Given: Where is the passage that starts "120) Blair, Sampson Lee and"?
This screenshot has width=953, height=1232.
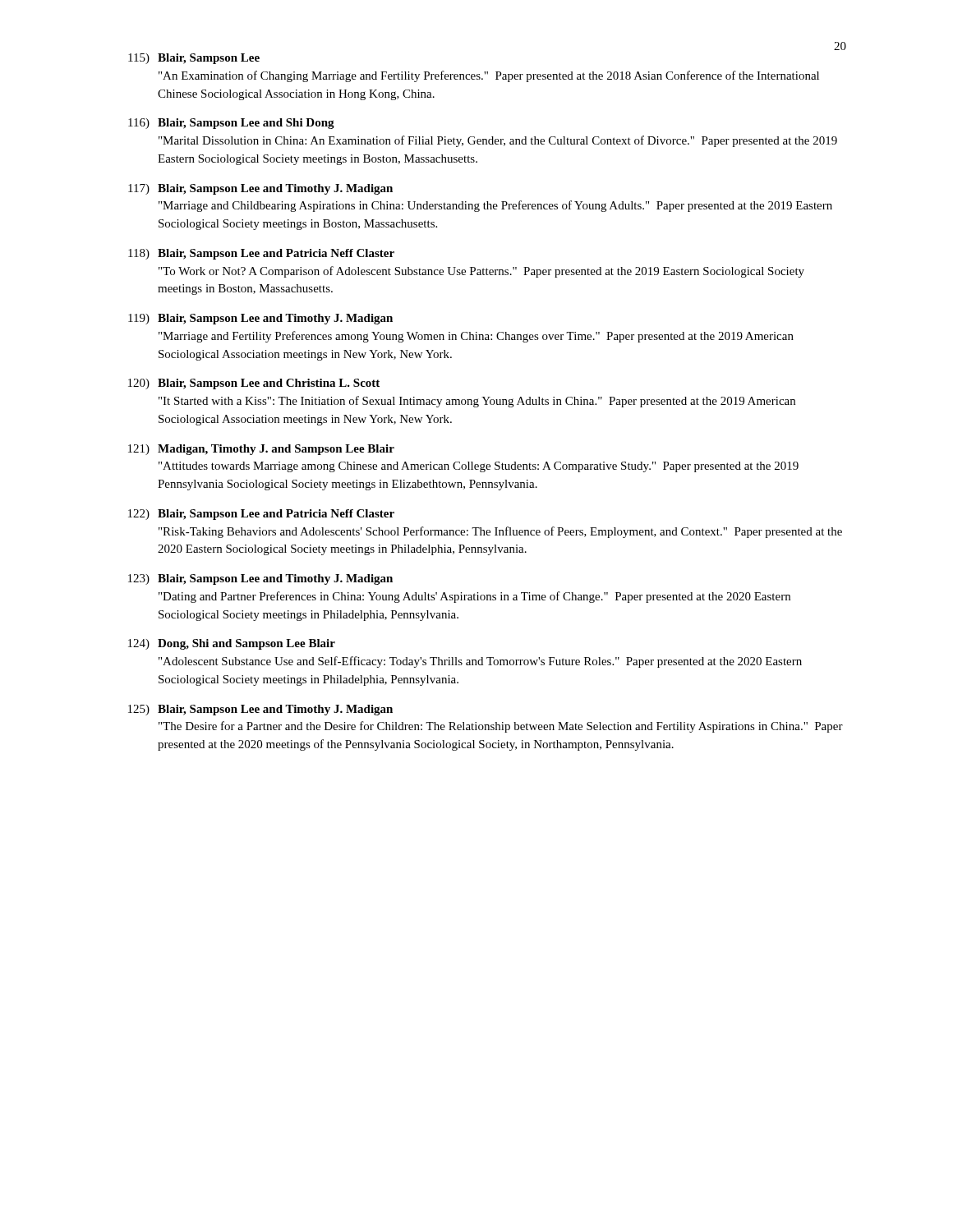Looking at the screenshot, I should pos(476,402).
